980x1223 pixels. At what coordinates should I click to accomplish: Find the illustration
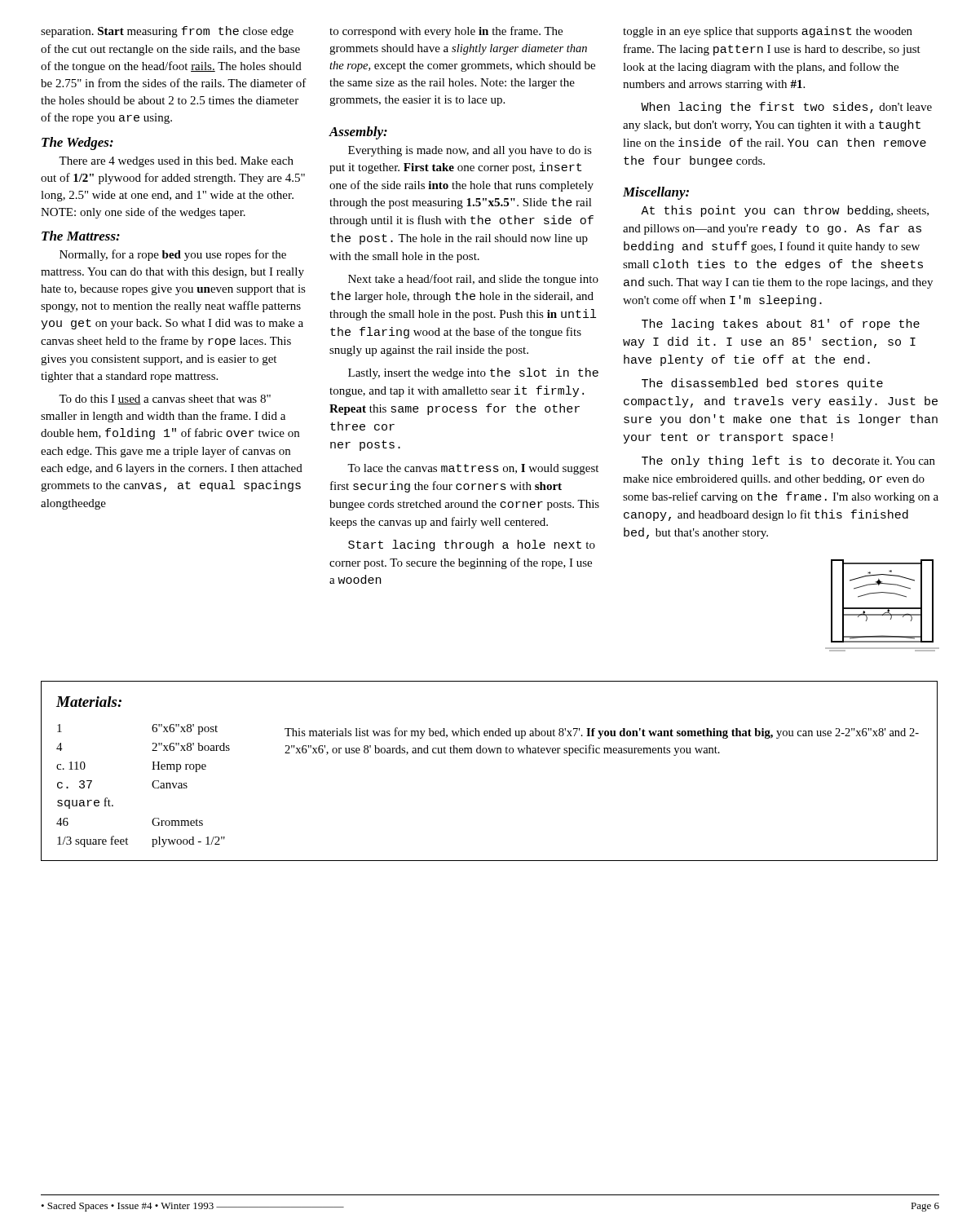[x=882, y=607]
